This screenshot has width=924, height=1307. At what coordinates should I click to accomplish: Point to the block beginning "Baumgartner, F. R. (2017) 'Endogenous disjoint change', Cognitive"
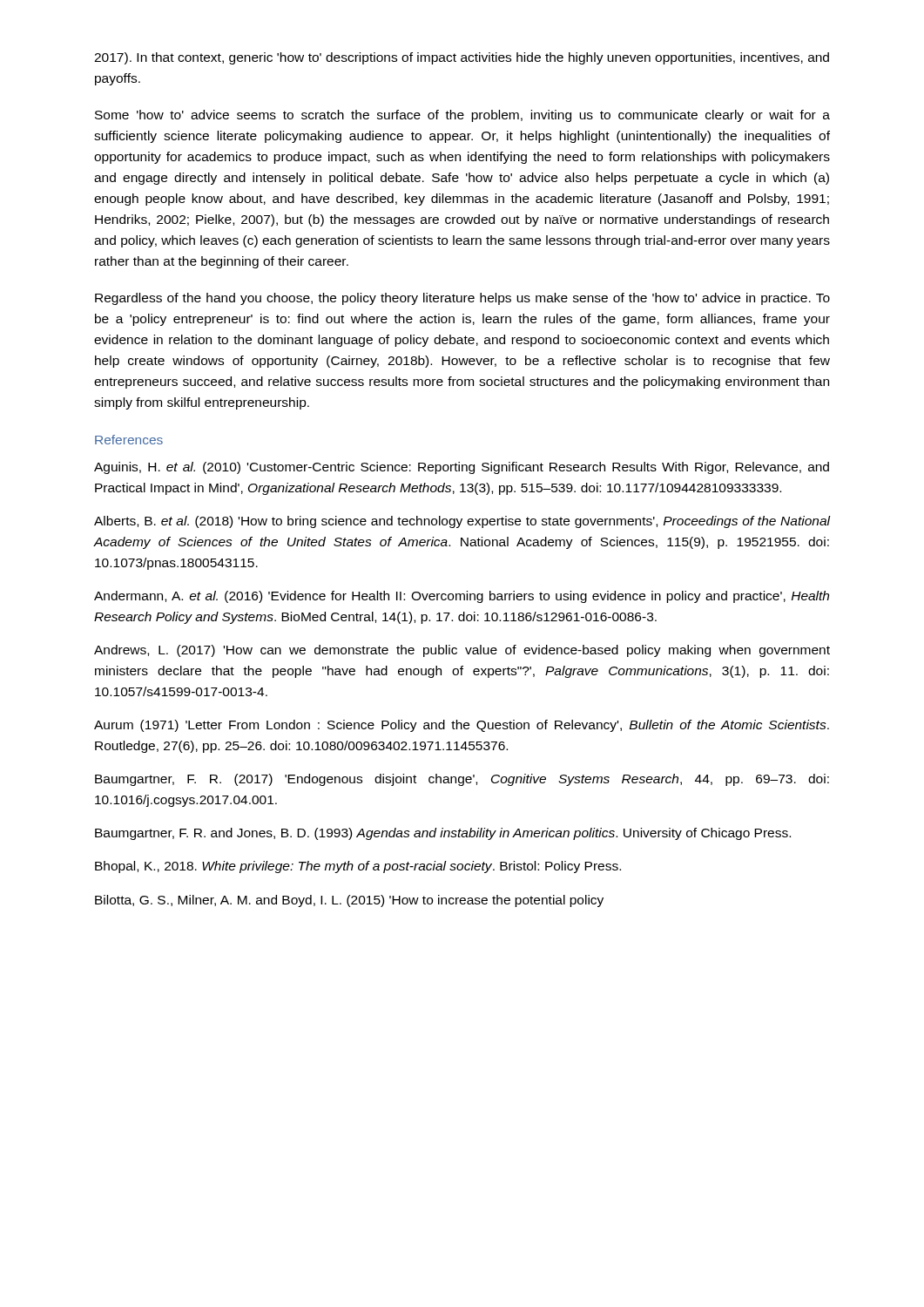462,789
